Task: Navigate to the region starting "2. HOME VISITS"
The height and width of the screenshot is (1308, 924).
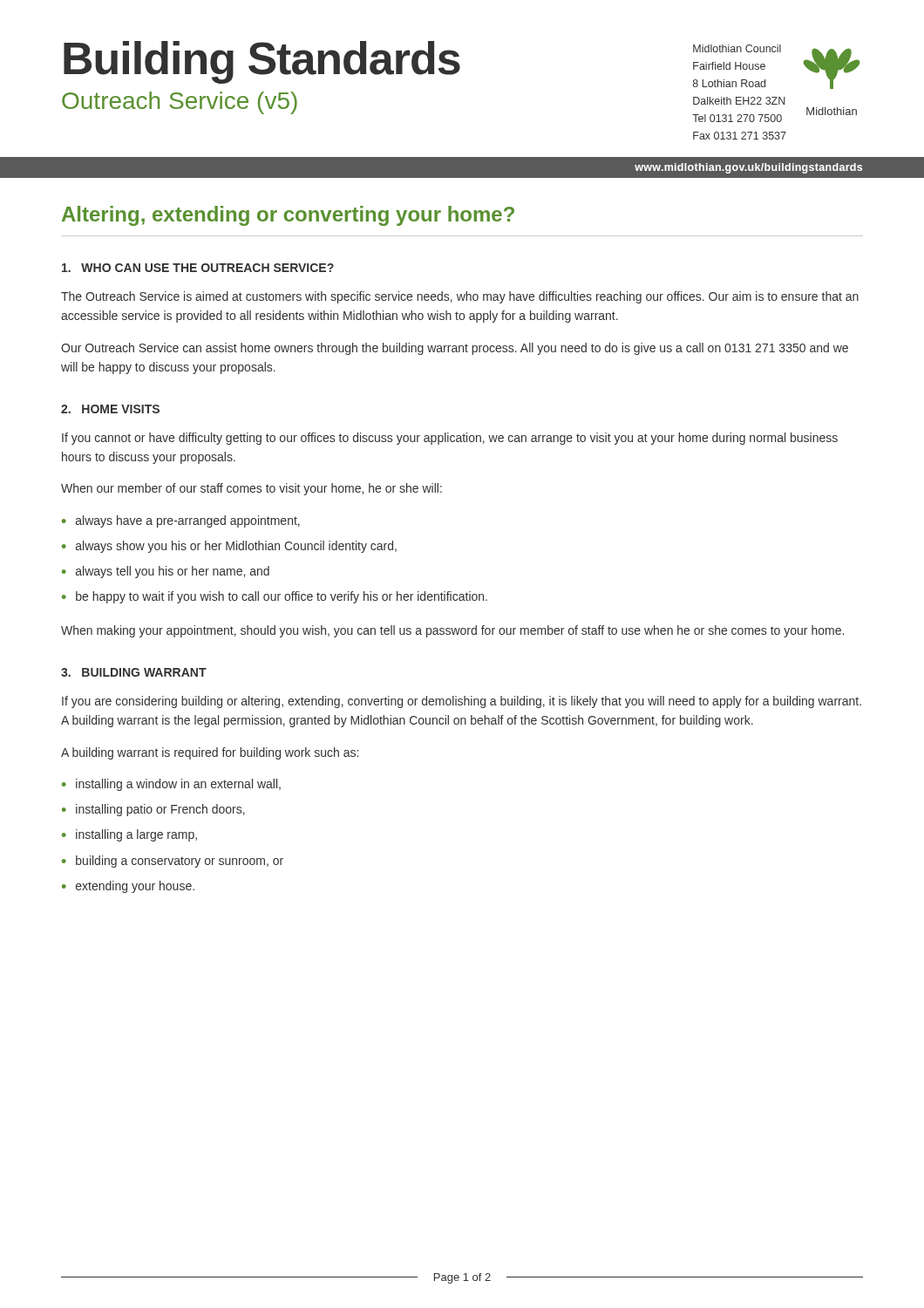Action: 110,409
